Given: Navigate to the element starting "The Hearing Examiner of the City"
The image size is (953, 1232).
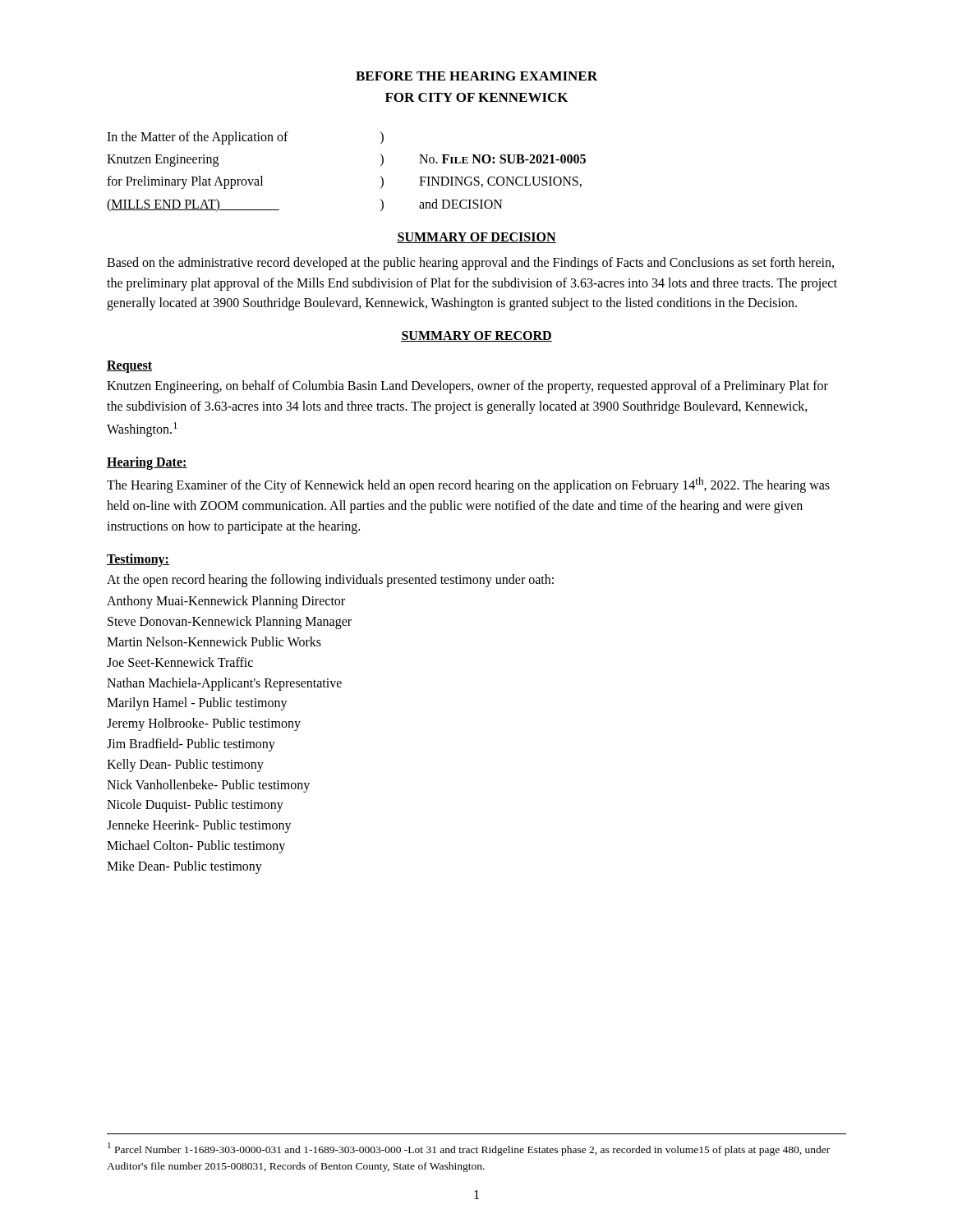Looking at the screenshot, I should (468, 504).
